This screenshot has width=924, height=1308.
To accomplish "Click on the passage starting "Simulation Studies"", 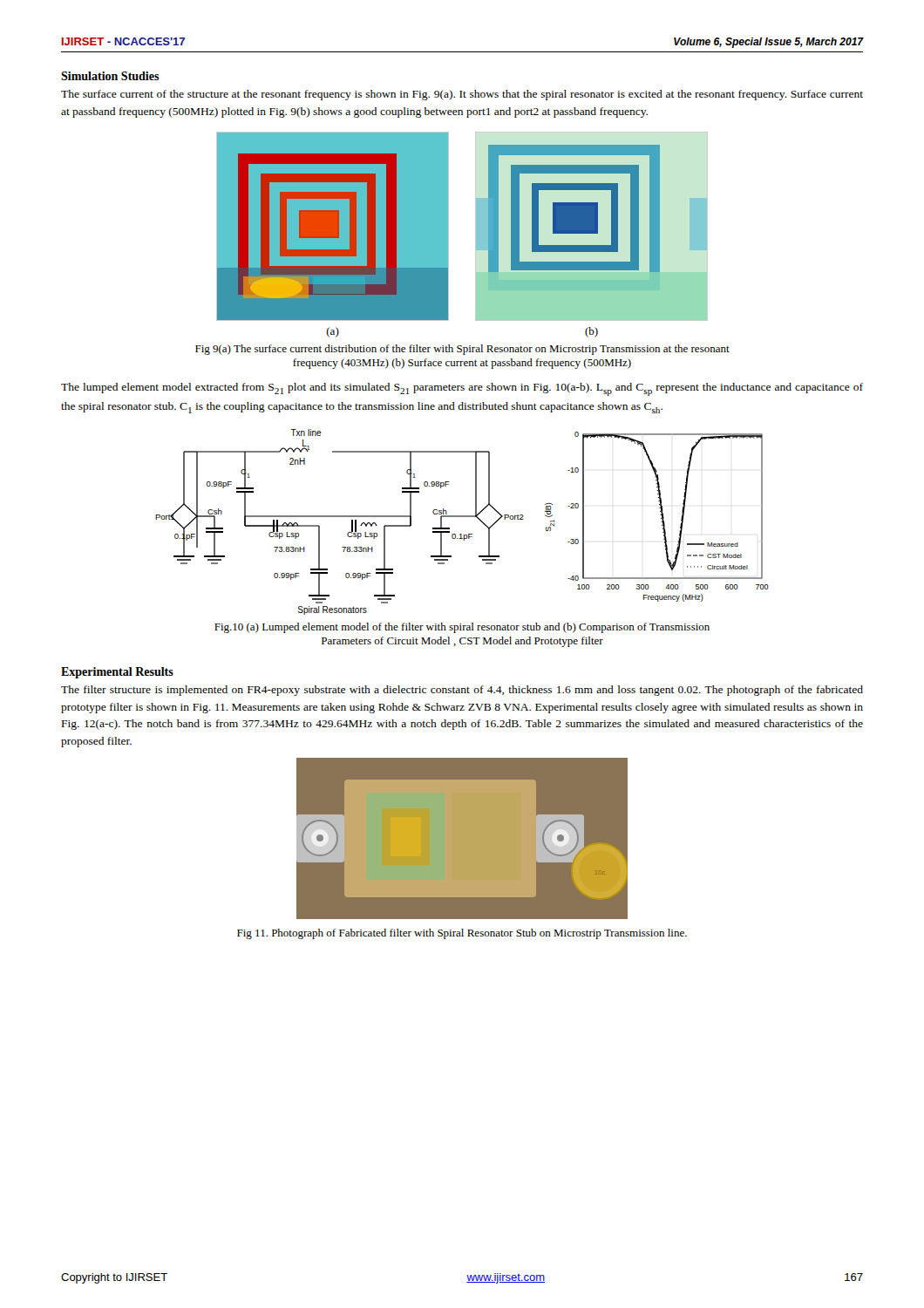I will click(110, 76).
